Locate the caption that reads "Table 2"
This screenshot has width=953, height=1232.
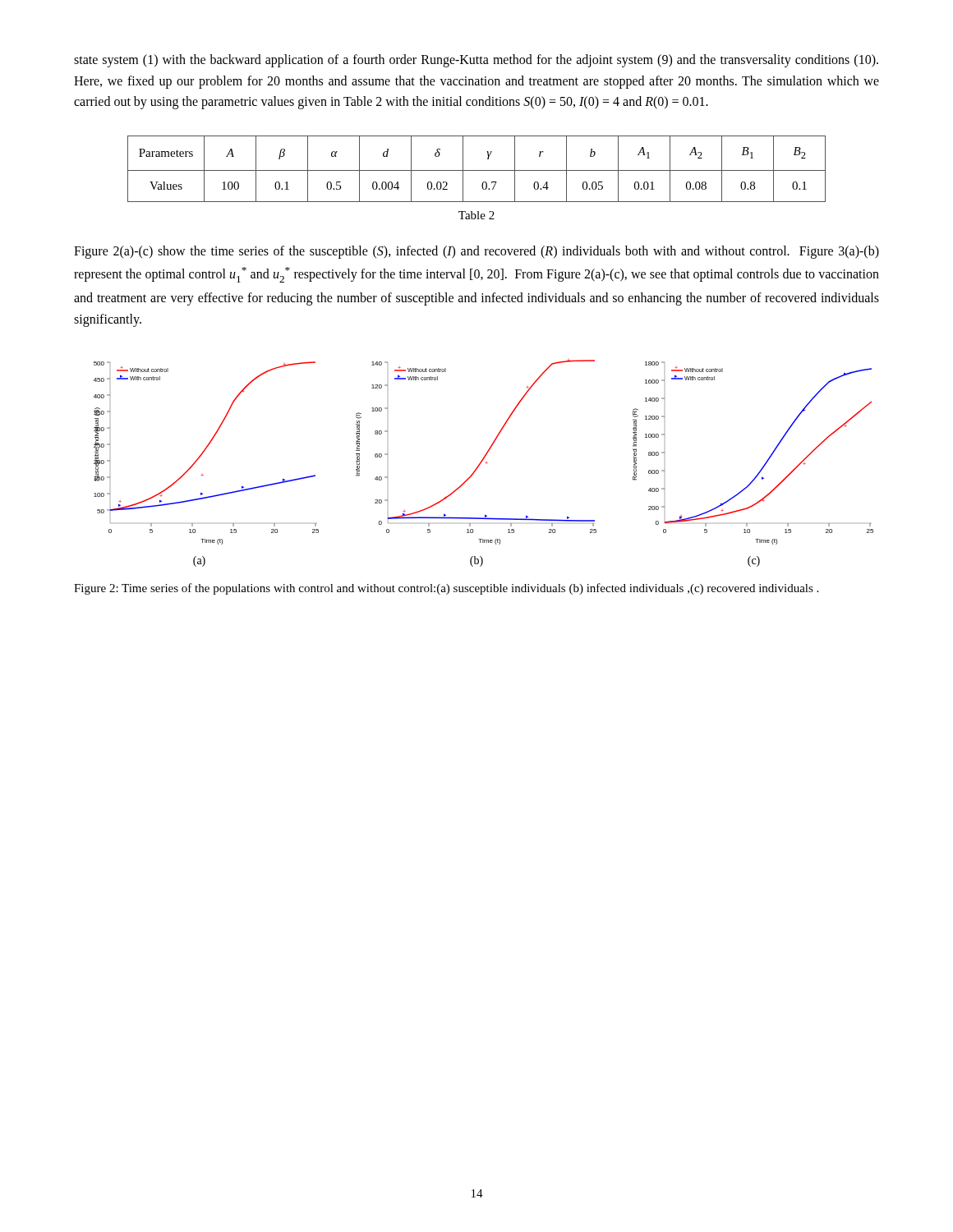coord(476,215)
